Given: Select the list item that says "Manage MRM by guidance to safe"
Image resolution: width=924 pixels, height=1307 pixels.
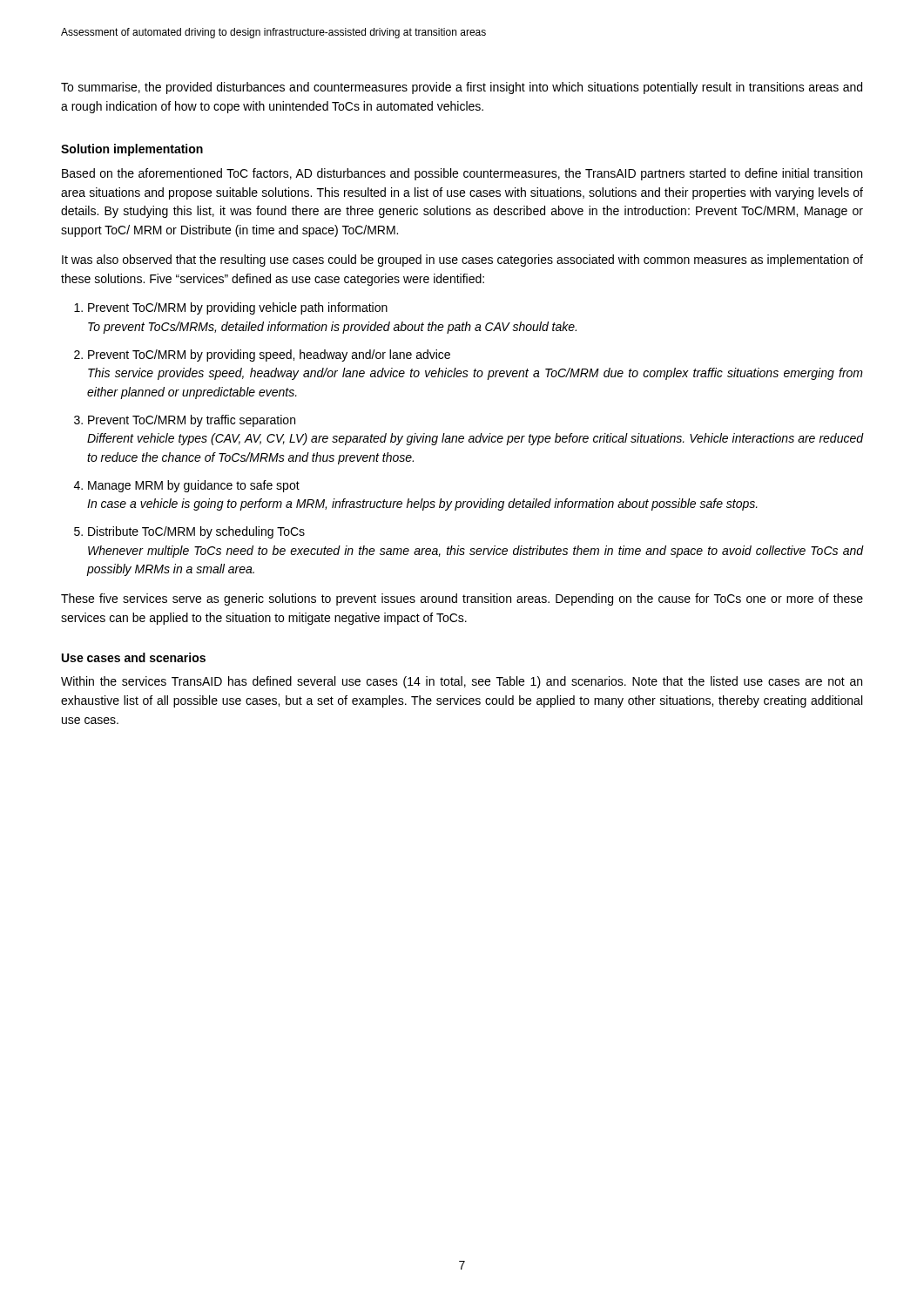Looking at the screenshot, I should tap(475, 495).
